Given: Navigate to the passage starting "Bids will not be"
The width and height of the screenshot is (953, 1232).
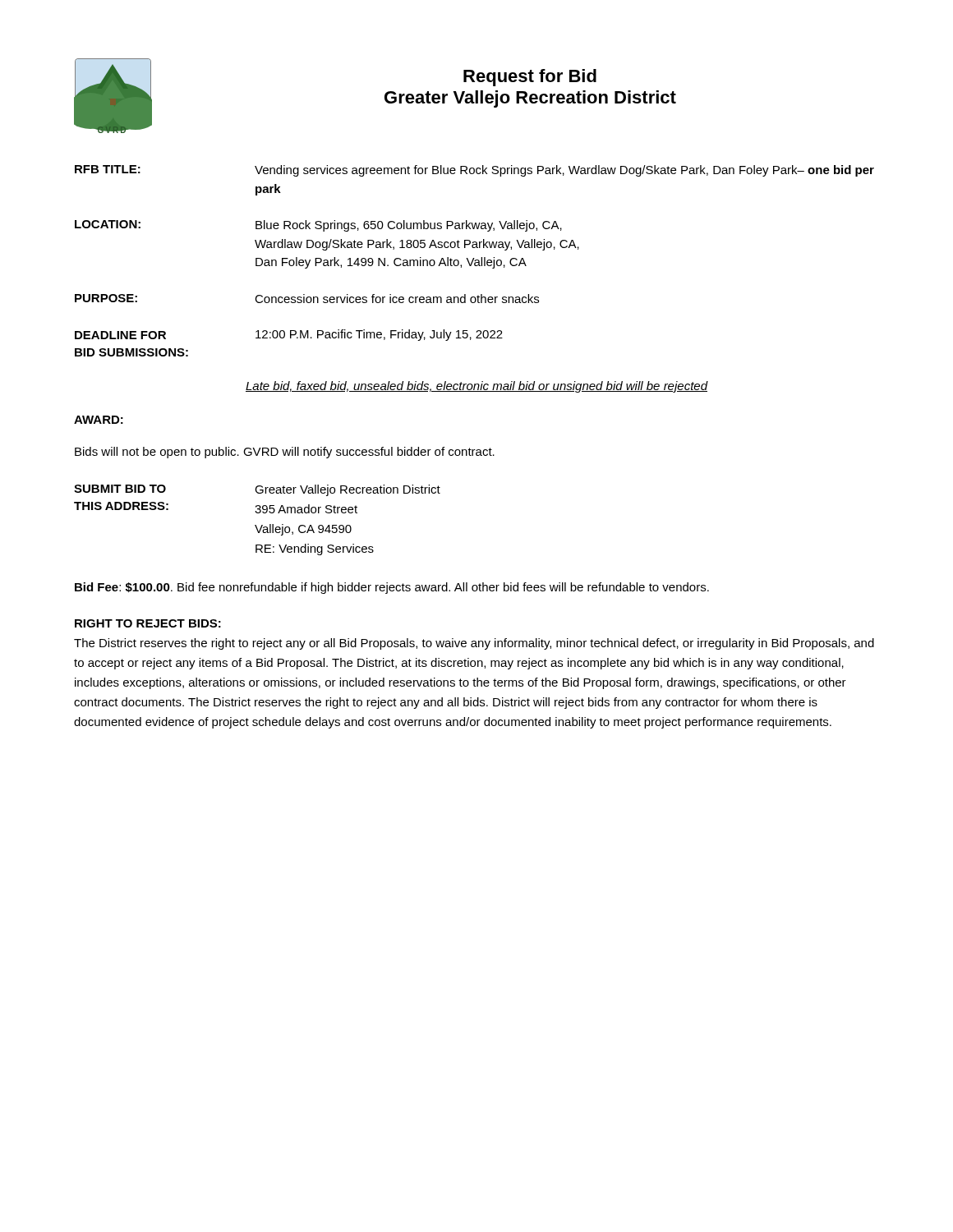Looking at the screenshot, I should click(285, 451).
